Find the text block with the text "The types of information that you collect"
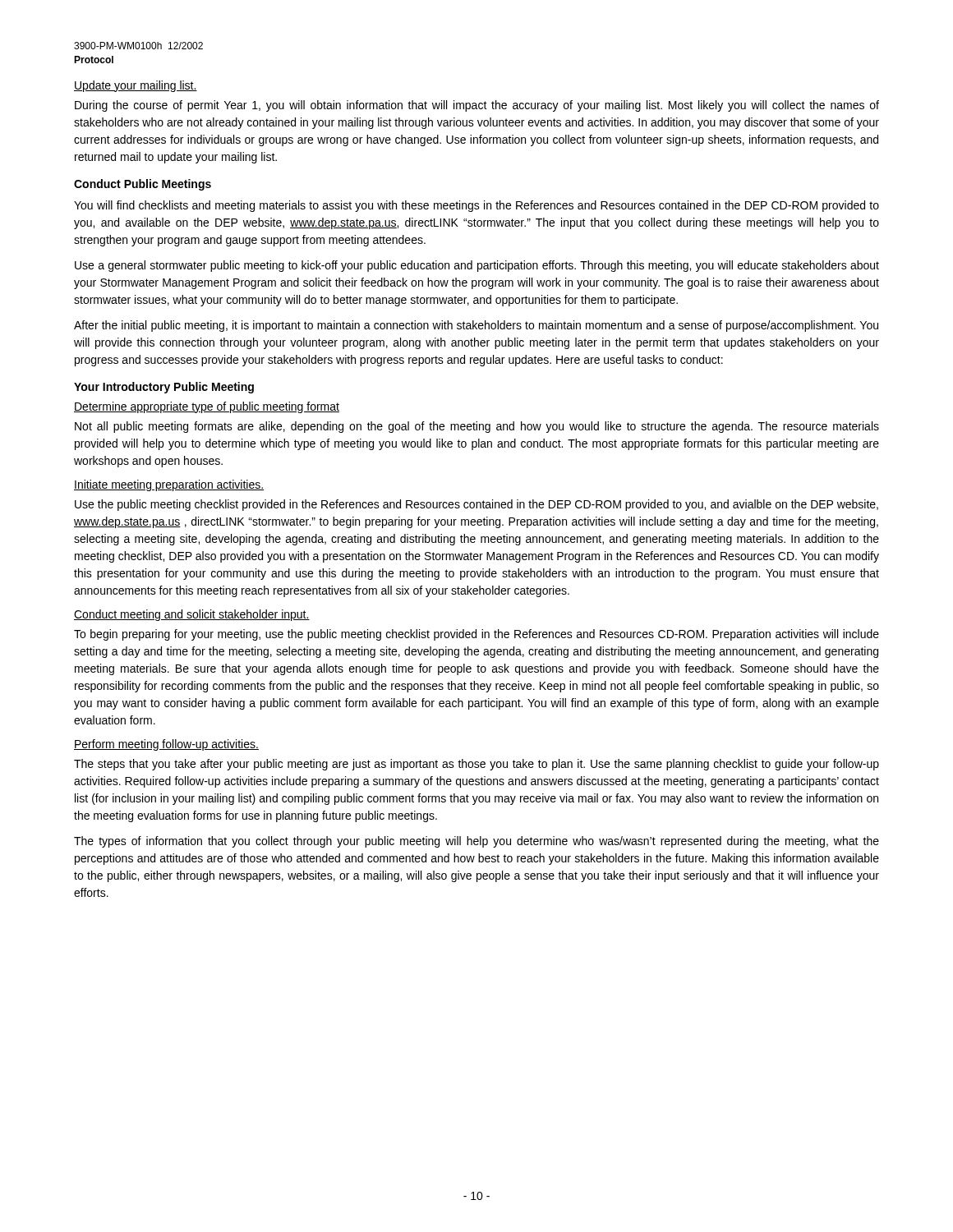This screenshot has width=953, height=1232. [x=476, y=867]
